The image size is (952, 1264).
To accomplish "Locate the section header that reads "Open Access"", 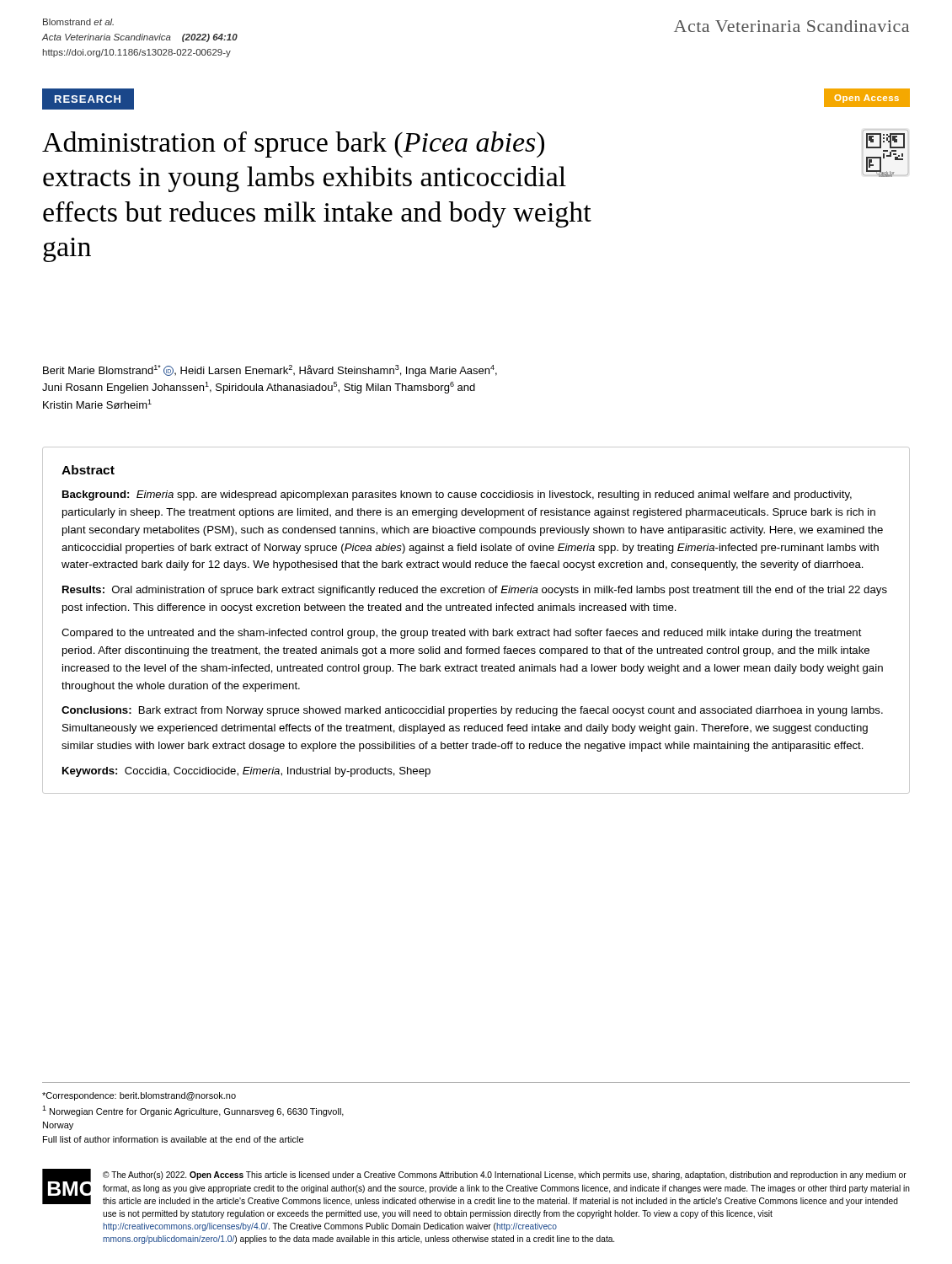I will (867, 98).
